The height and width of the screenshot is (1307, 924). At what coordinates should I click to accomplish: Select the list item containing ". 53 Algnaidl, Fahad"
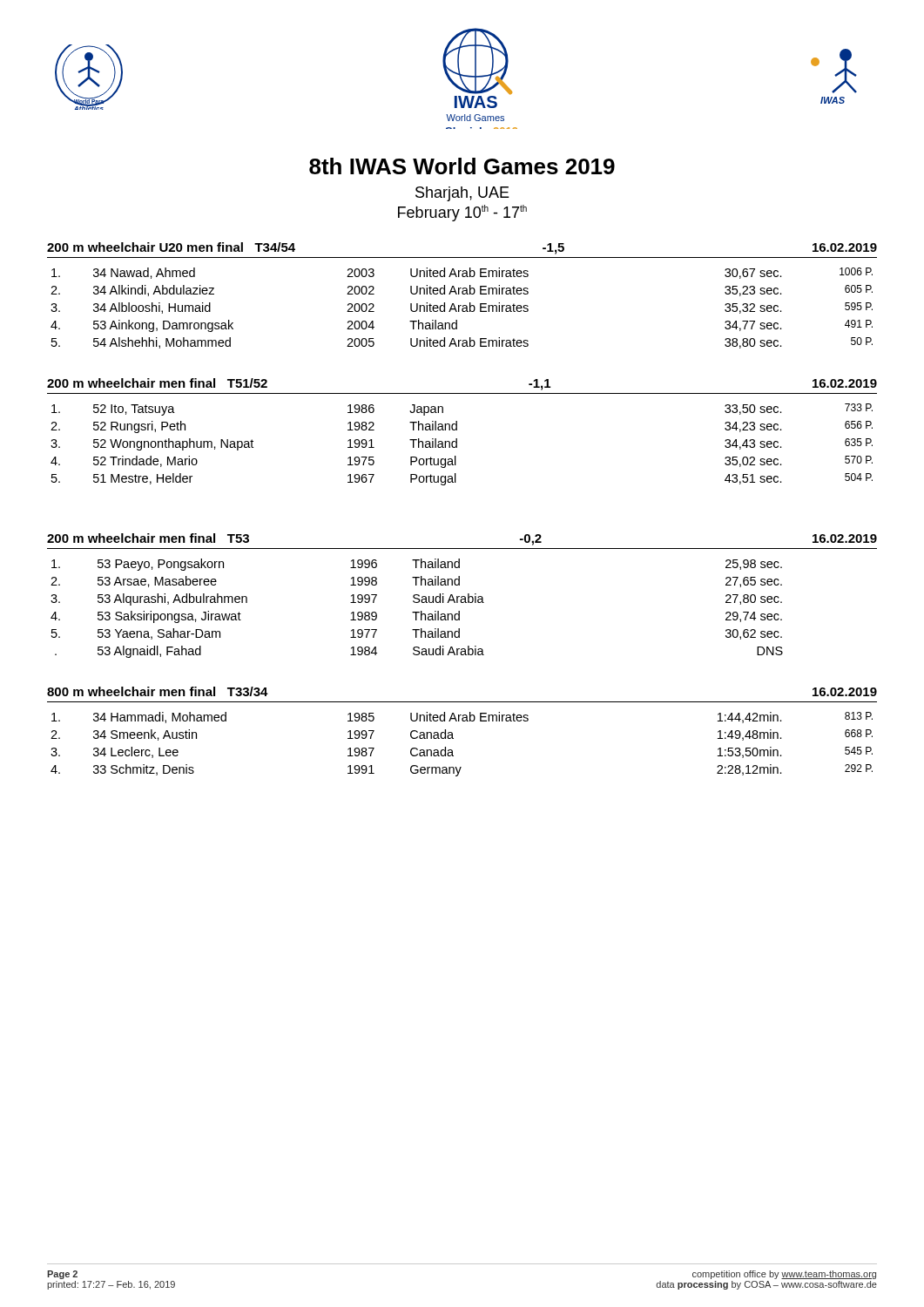click(x=462, y=651)
